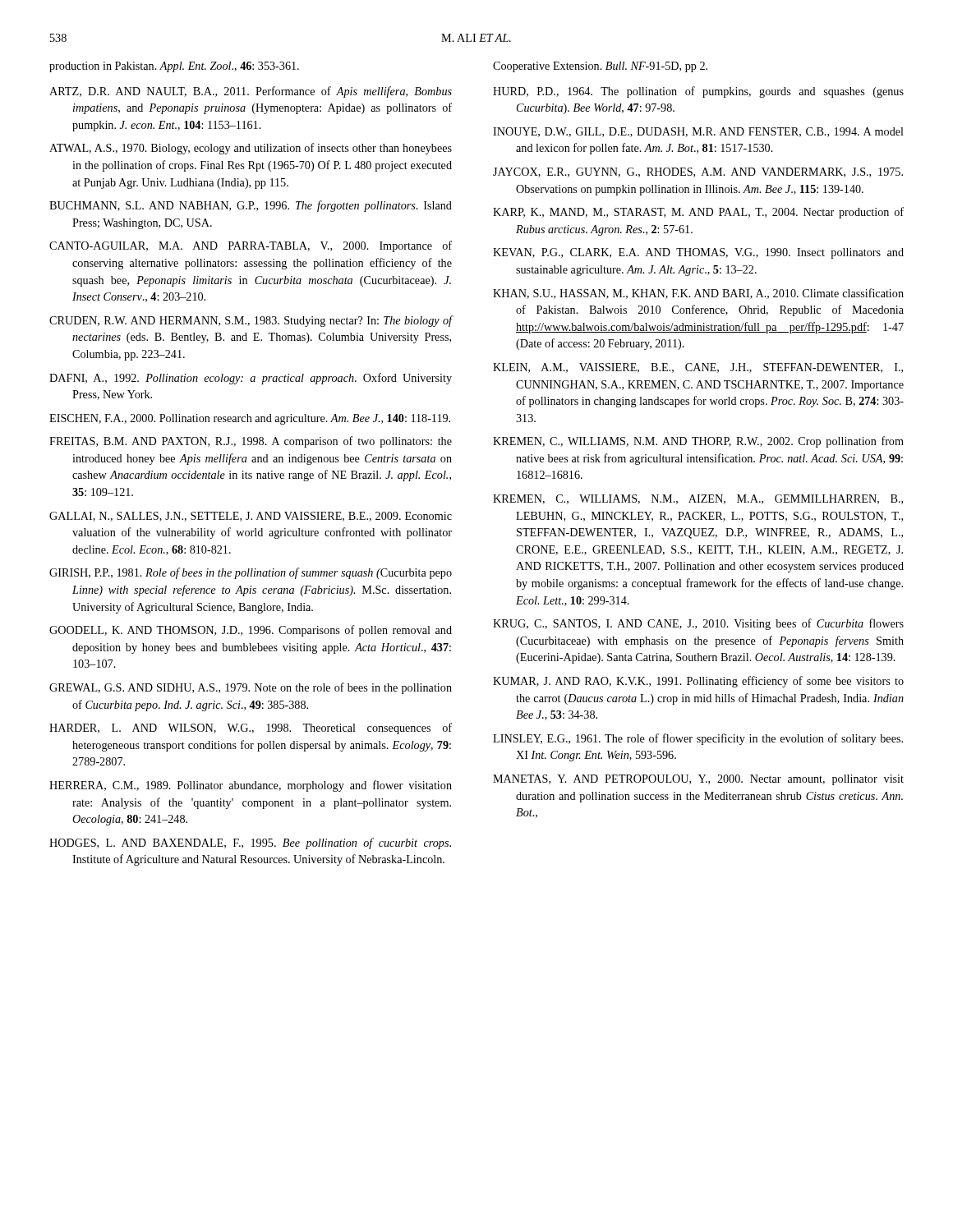This screenshot has width=953, height=1232.
Task: Find the region starting "KEVAN, P.G., CLARK,"
Action: pyautogui.click(x=698, y=261)
